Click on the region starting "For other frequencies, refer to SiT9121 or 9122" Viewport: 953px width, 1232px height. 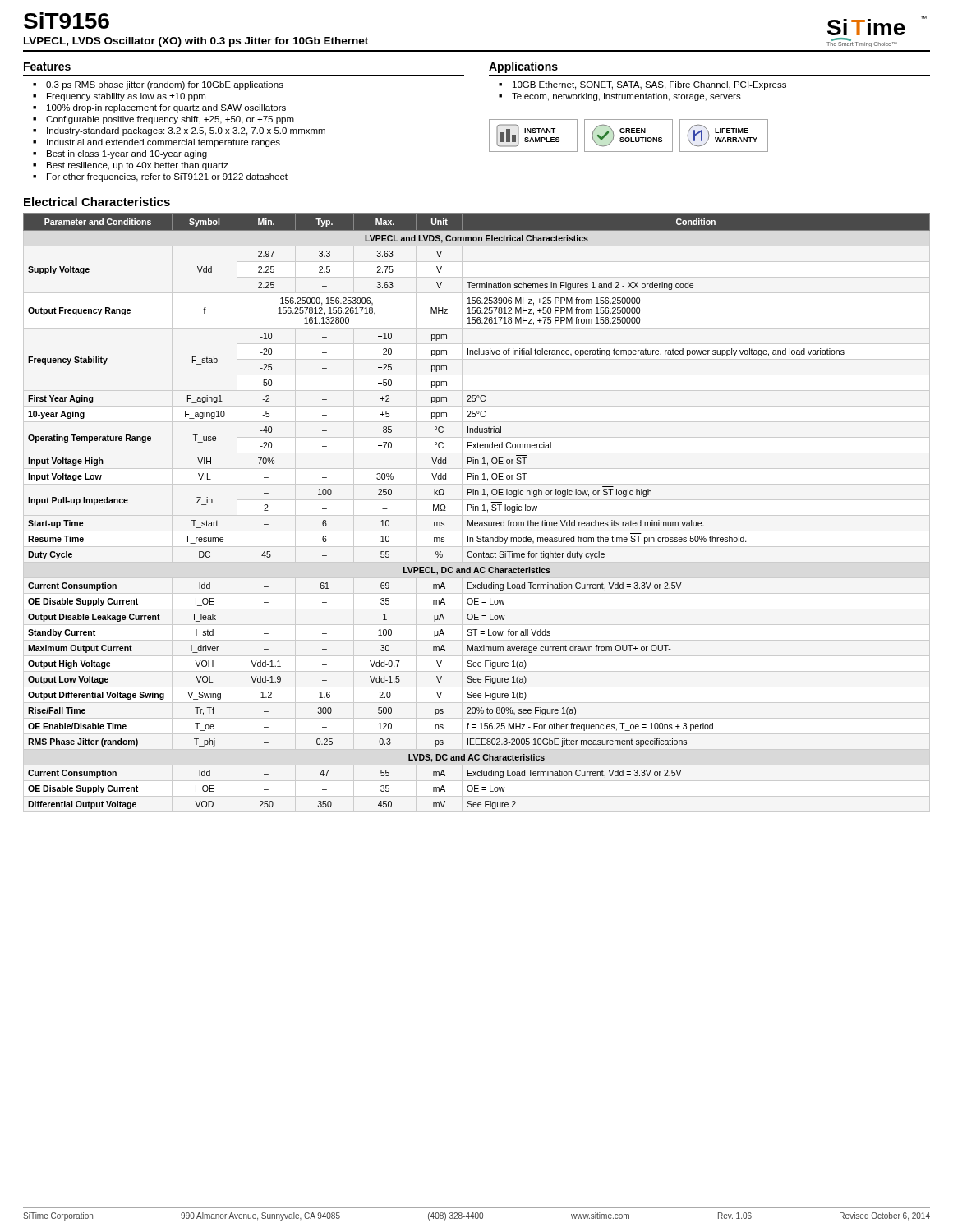pos(167,177)
